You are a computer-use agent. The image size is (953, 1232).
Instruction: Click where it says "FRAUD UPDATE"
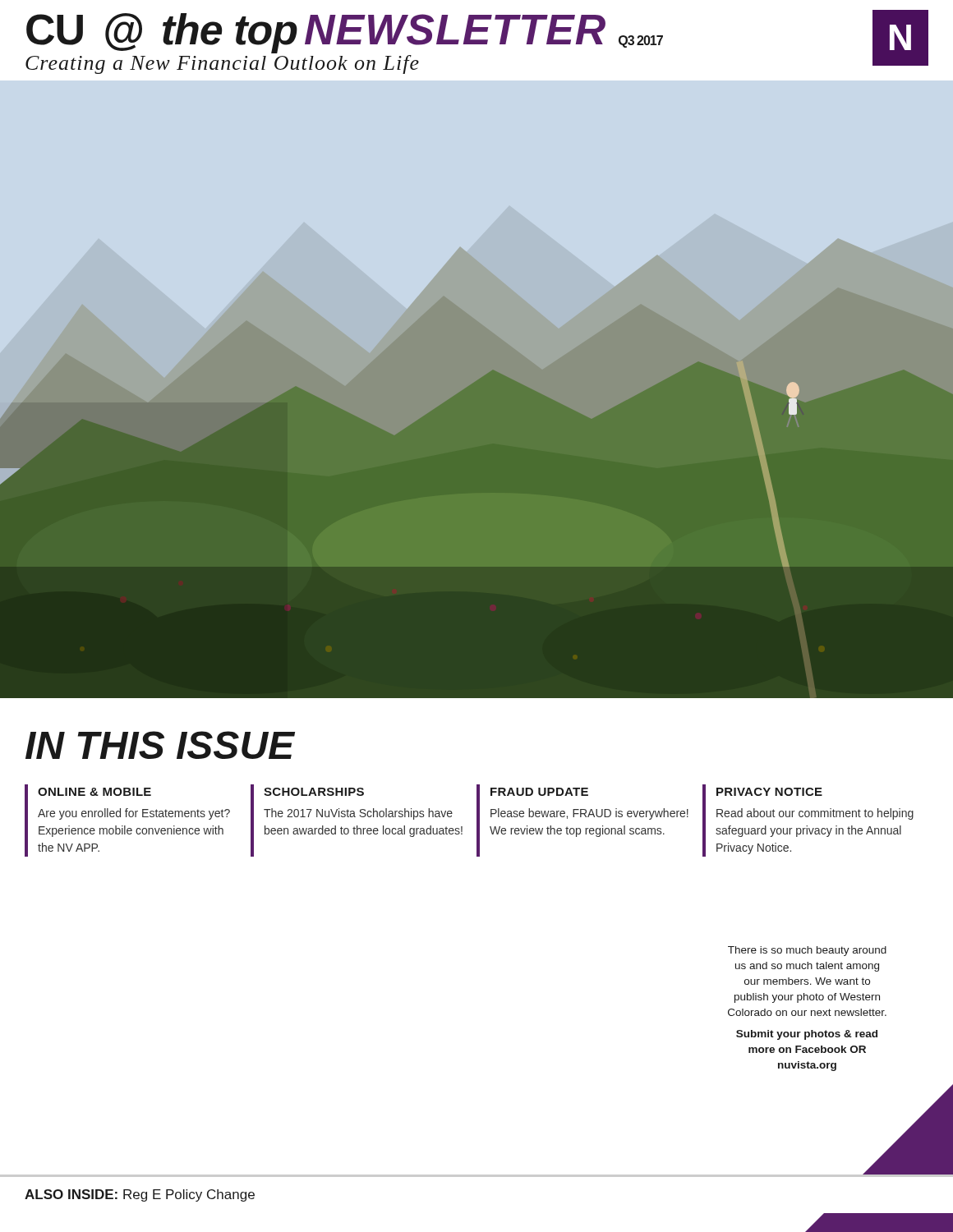(539, 791)
